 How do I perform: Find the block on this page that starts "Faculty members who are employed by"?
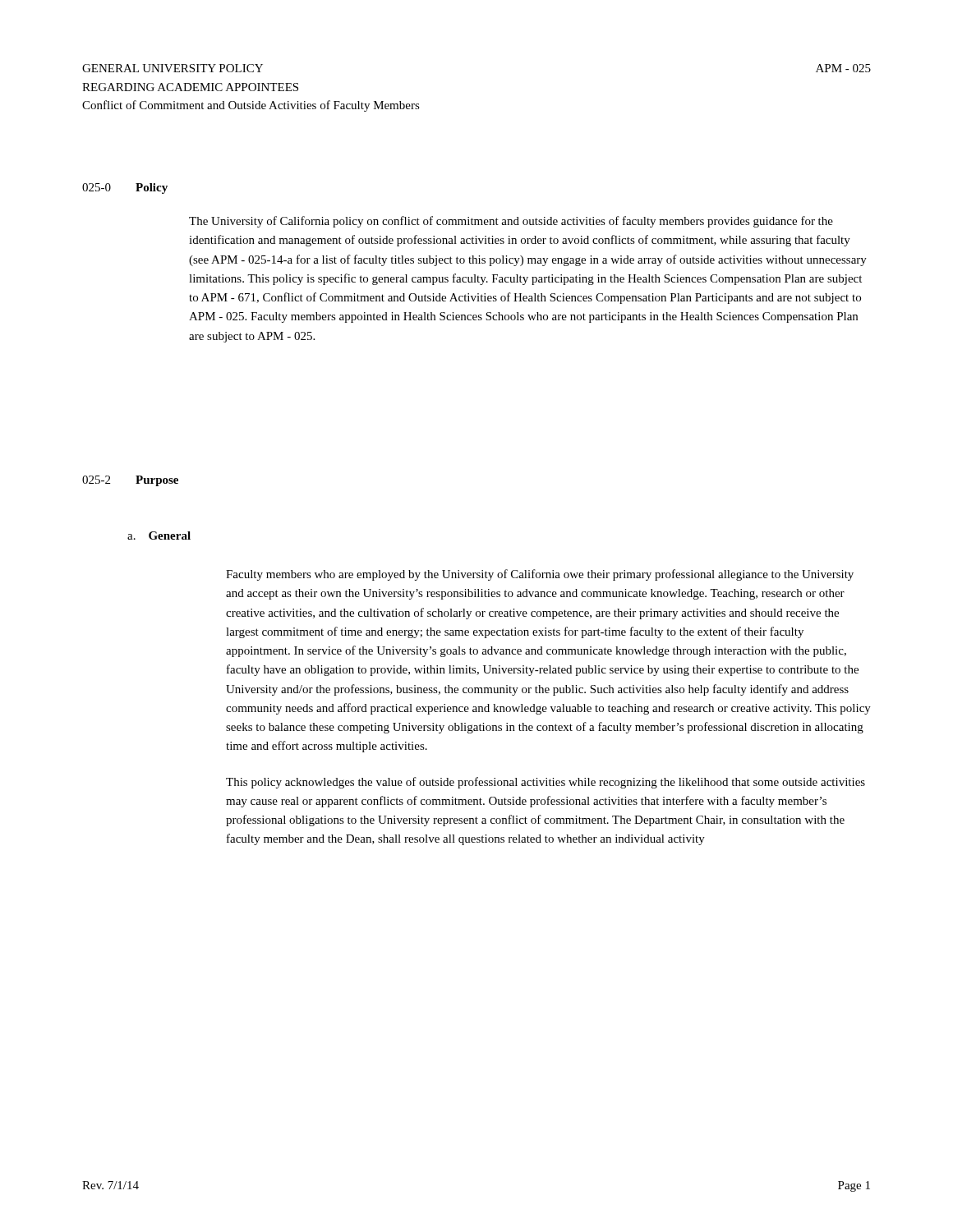click(x=548, y=707)
